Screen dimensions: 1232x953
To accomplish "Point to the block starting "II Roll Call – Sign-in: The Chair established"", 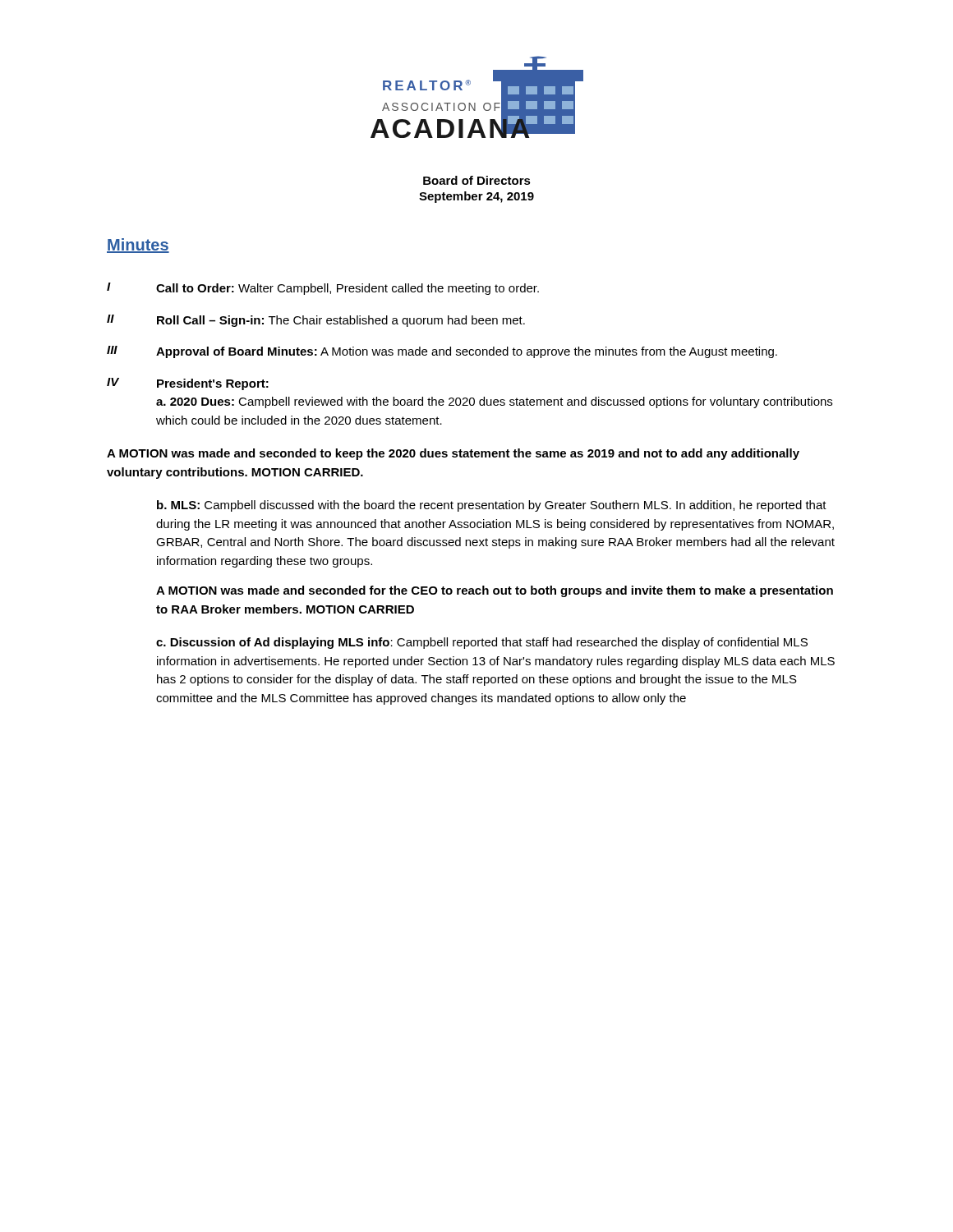I will [476, 320].
